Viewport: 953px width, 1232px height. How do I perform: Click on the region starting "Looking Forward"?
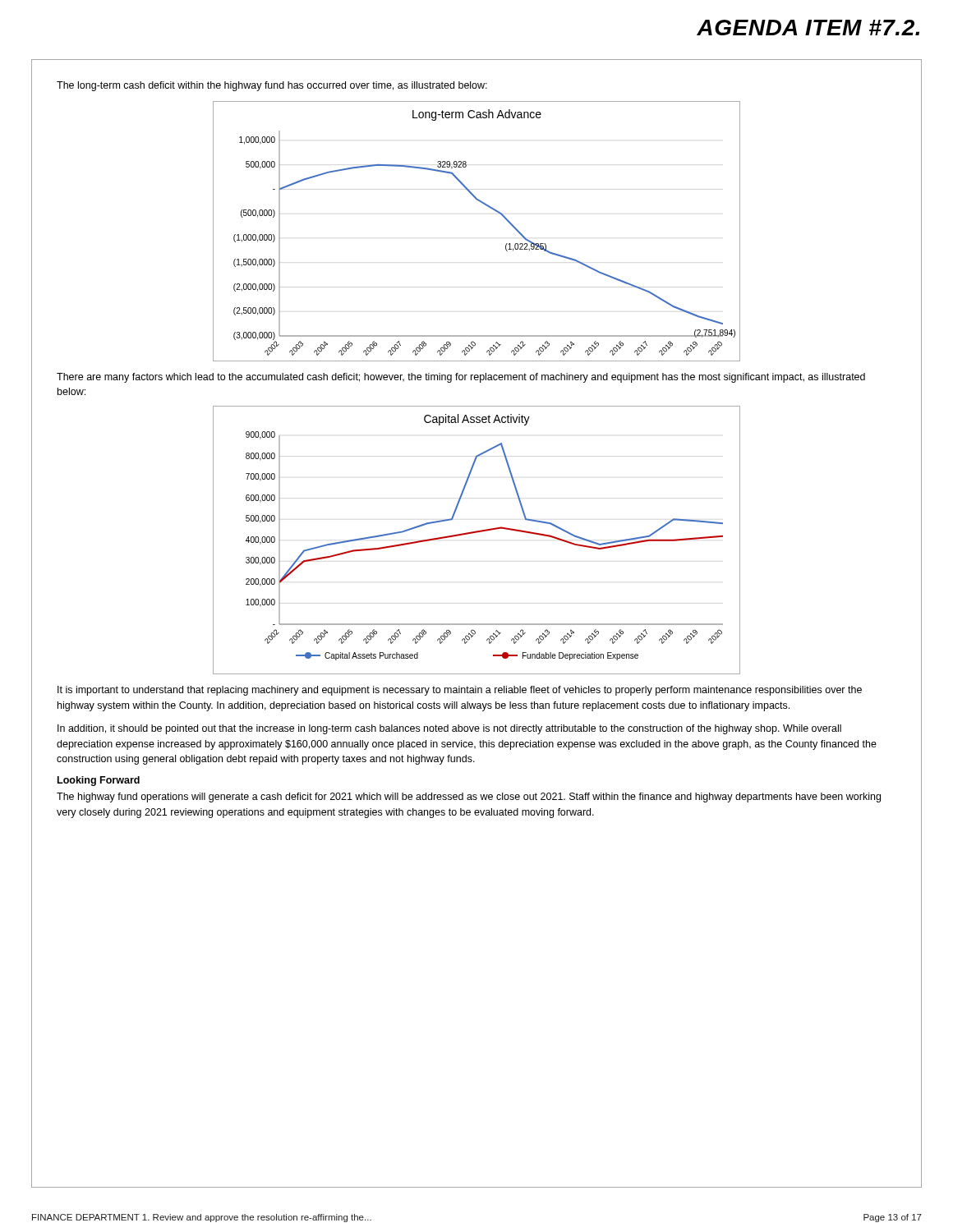(x=98, y=780)
